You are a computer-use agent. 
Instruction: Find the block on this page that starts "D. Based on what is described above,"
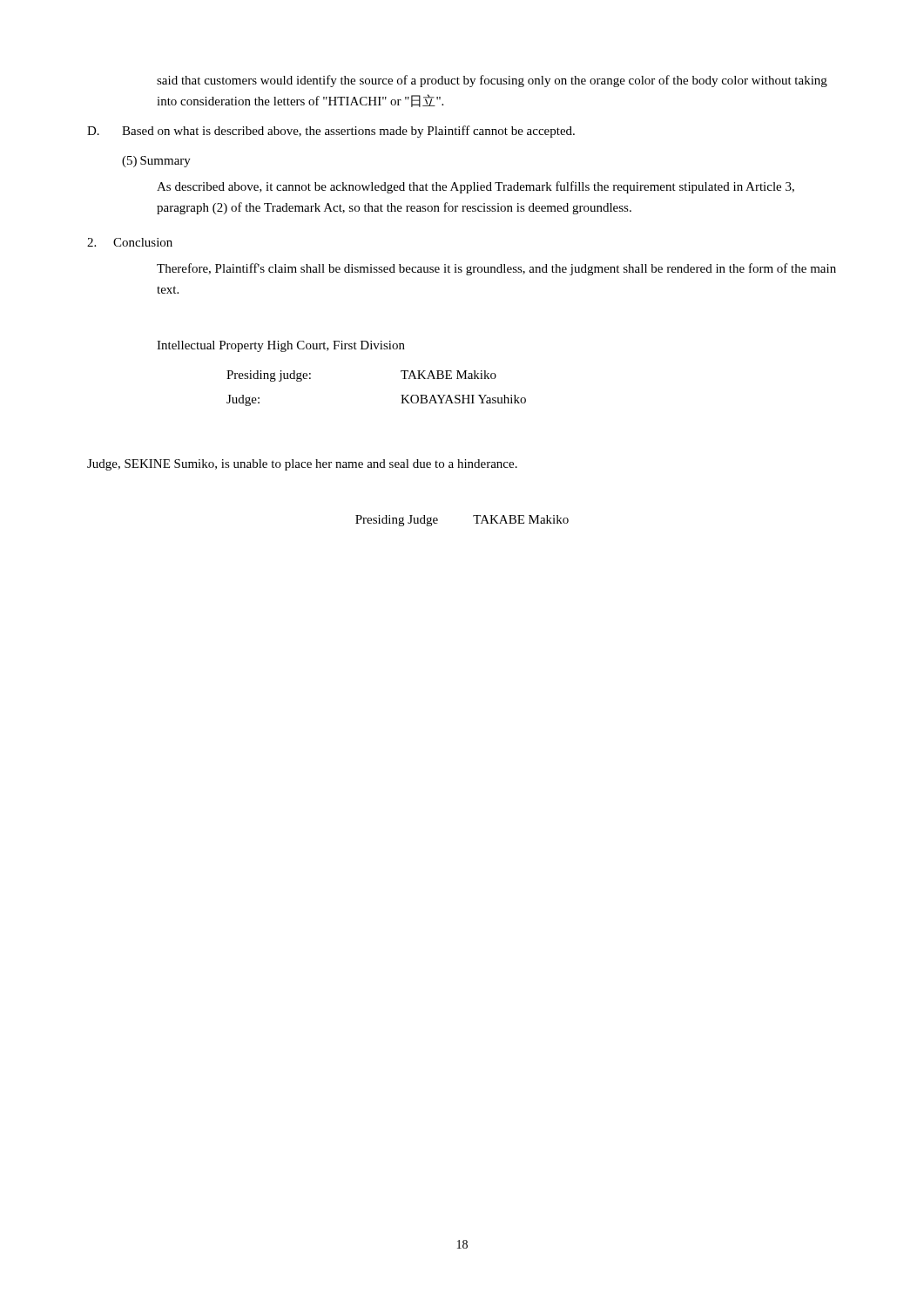coord(462,131)
